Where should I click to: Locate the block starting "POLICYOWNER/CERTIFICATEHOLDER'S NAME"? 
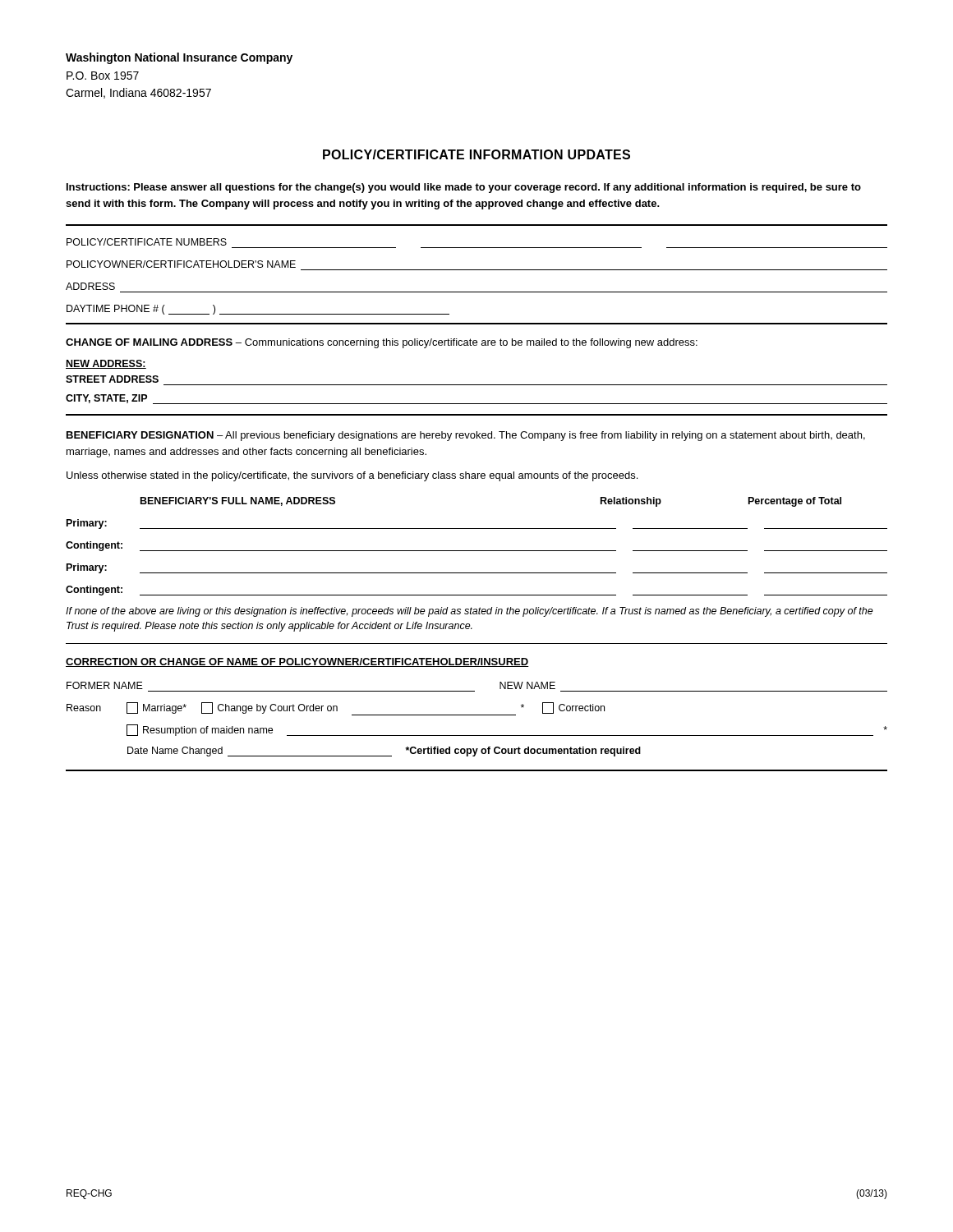476,263
